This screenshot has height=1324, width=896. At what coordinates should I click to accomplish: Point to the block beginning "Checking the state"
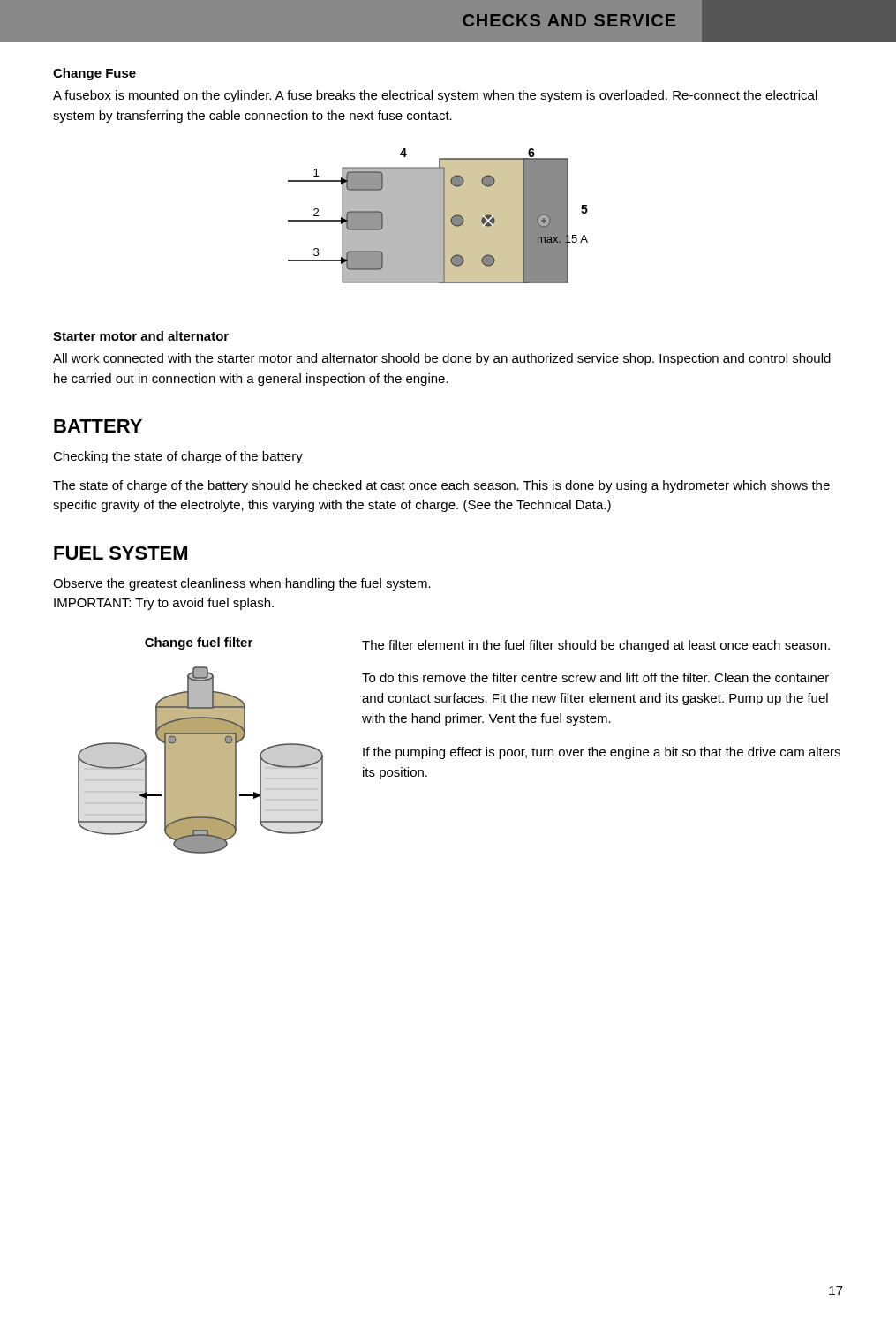pos(178,456)
